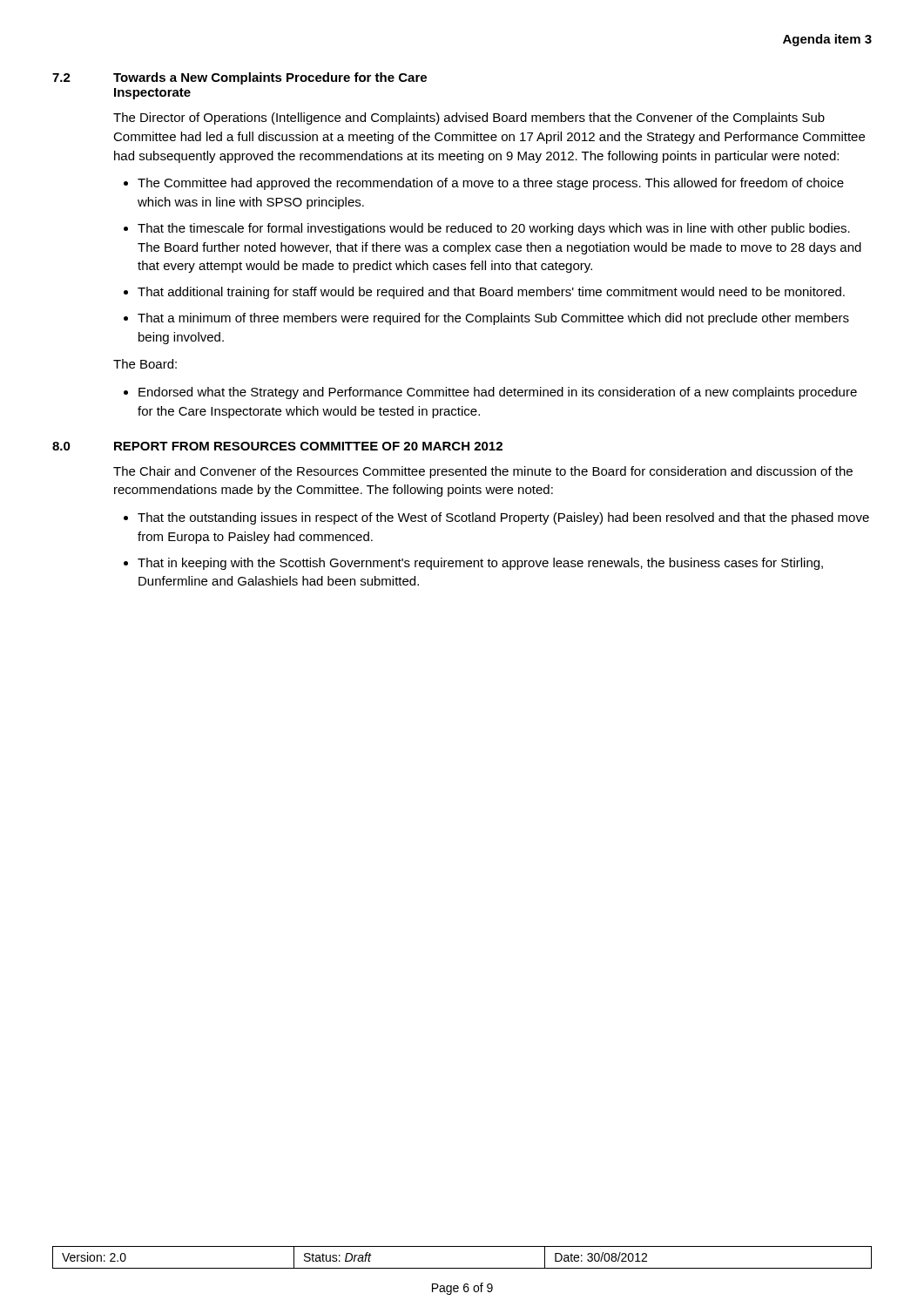Where is the passage that starts "That a minimum of three members"?
Image resolution: width=924 pixels, height=1307 pixels.
[493, 327]
